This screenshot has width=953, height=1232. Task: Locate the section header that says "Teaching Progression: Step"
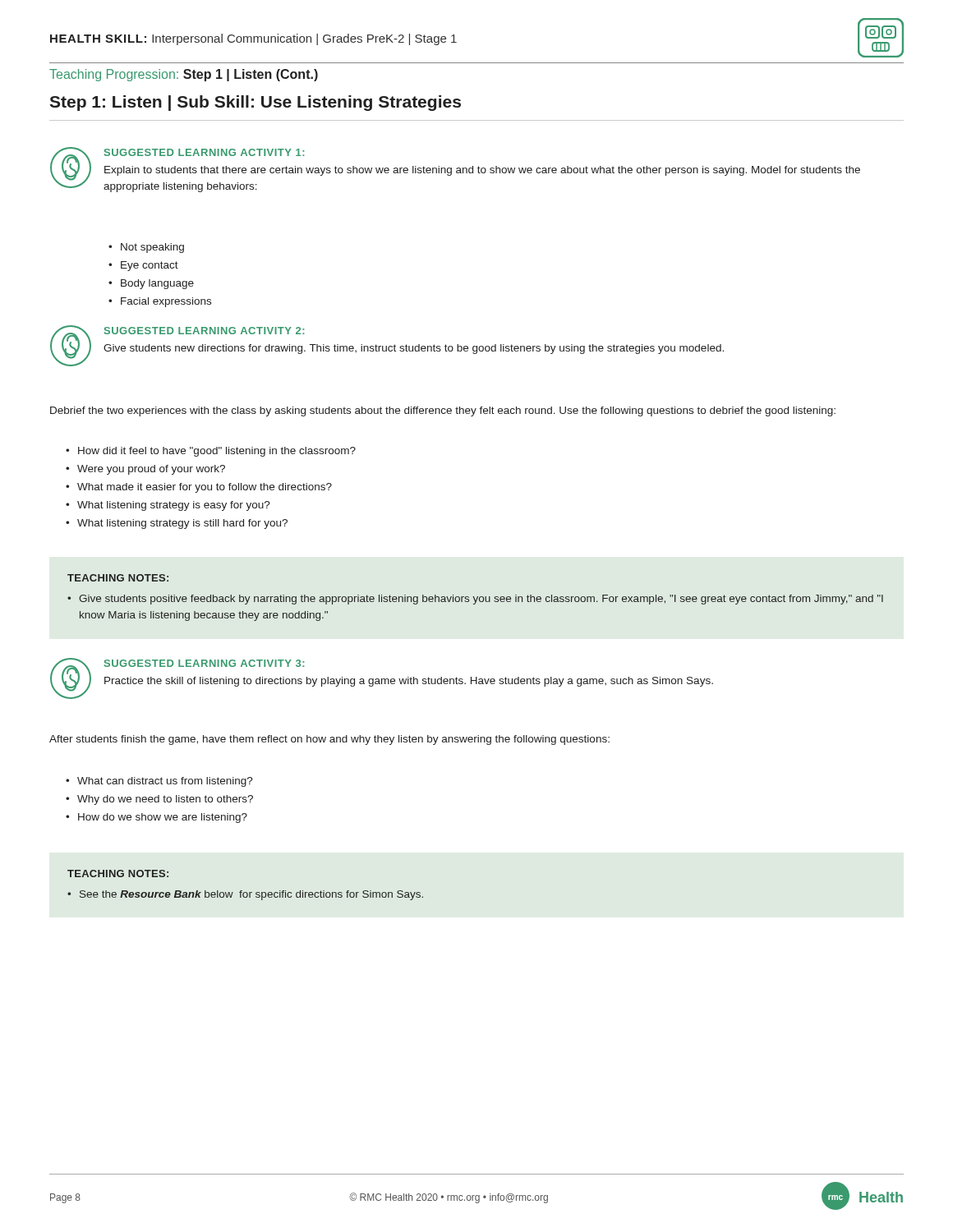point(184,74)
